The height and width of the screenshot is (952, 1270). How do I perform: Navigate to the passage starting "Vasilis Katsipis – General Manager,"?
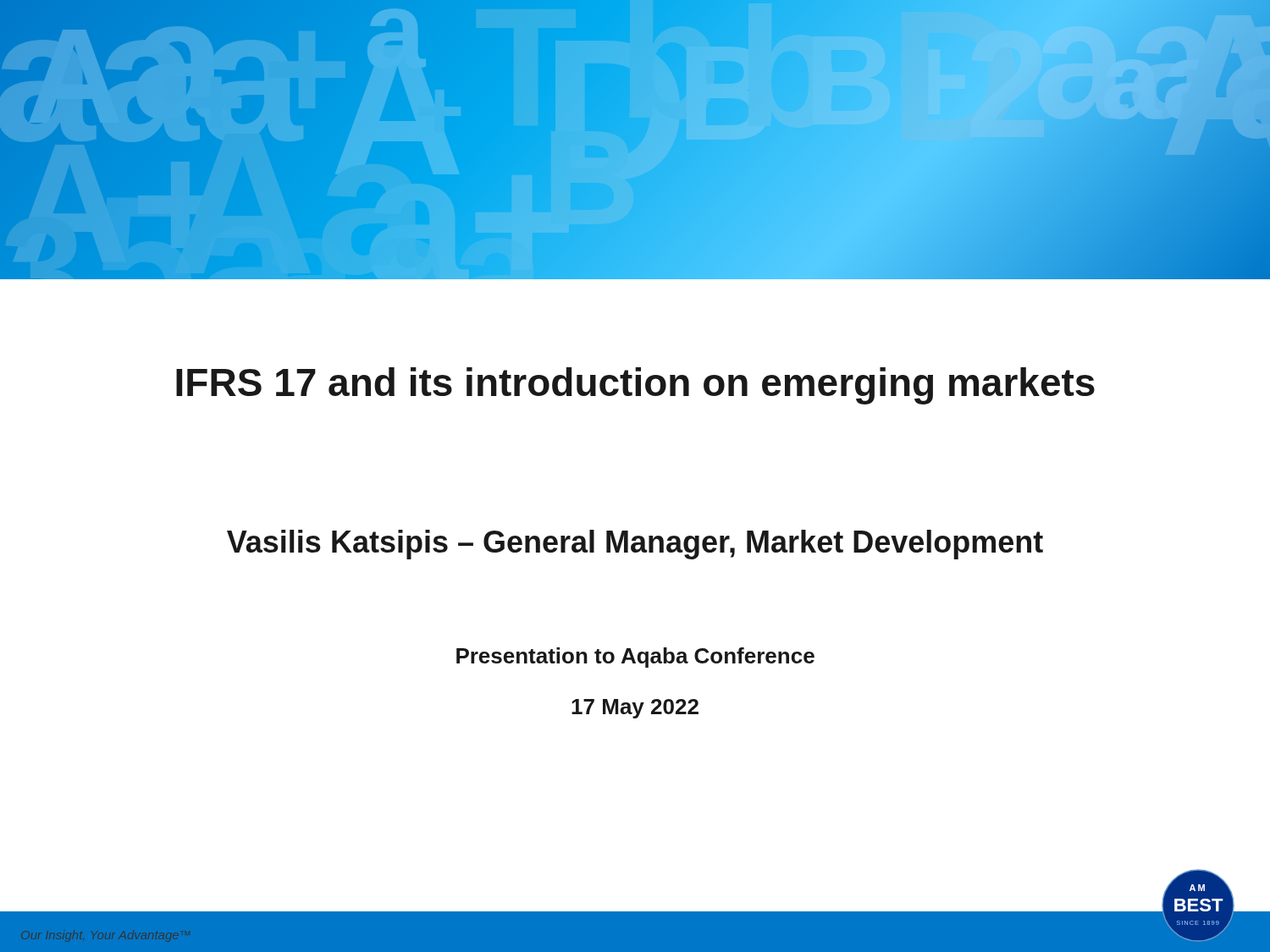[635, 542]
